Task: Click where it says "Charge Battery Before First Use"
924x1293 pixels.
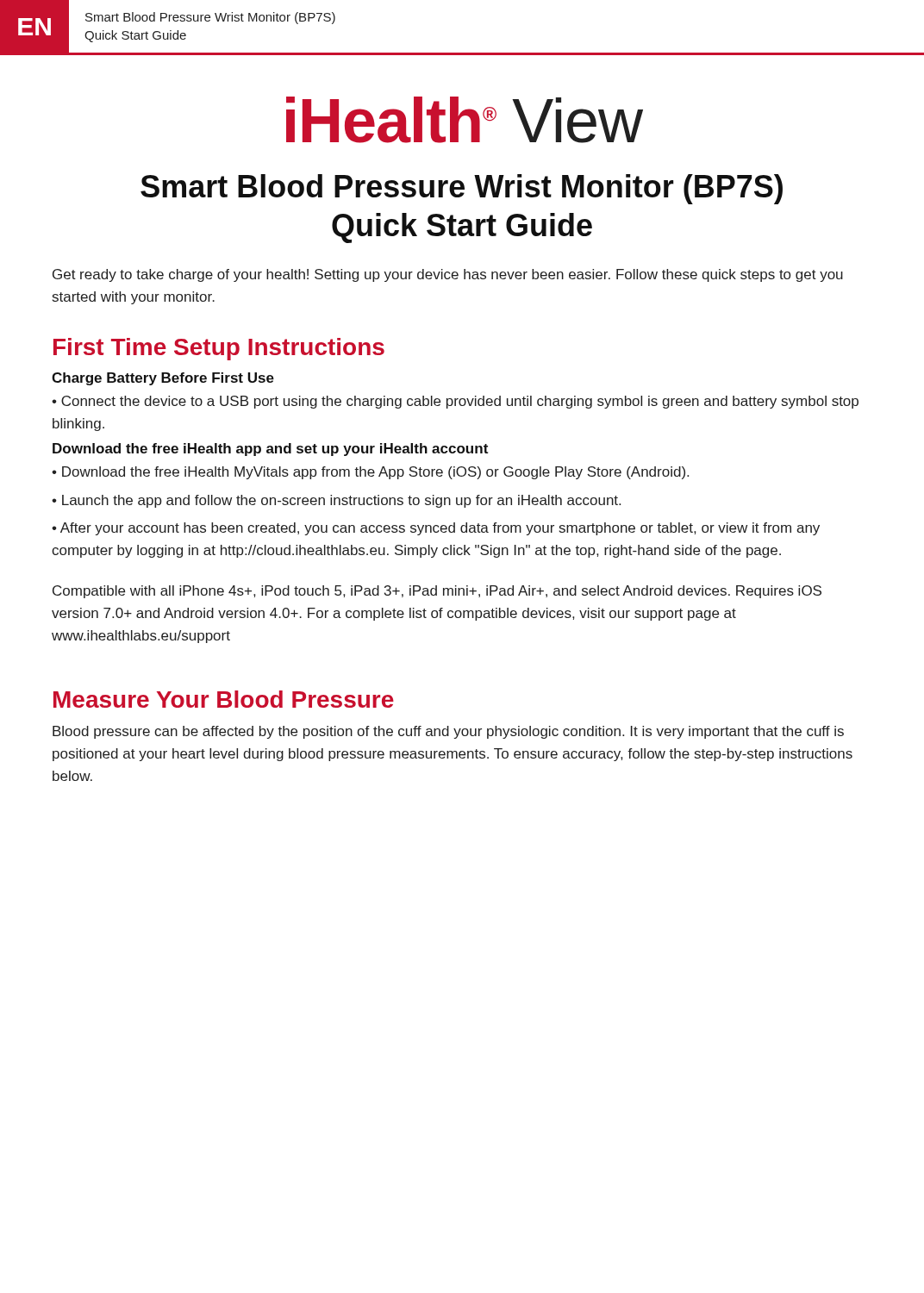Action: tap(163, 378)
